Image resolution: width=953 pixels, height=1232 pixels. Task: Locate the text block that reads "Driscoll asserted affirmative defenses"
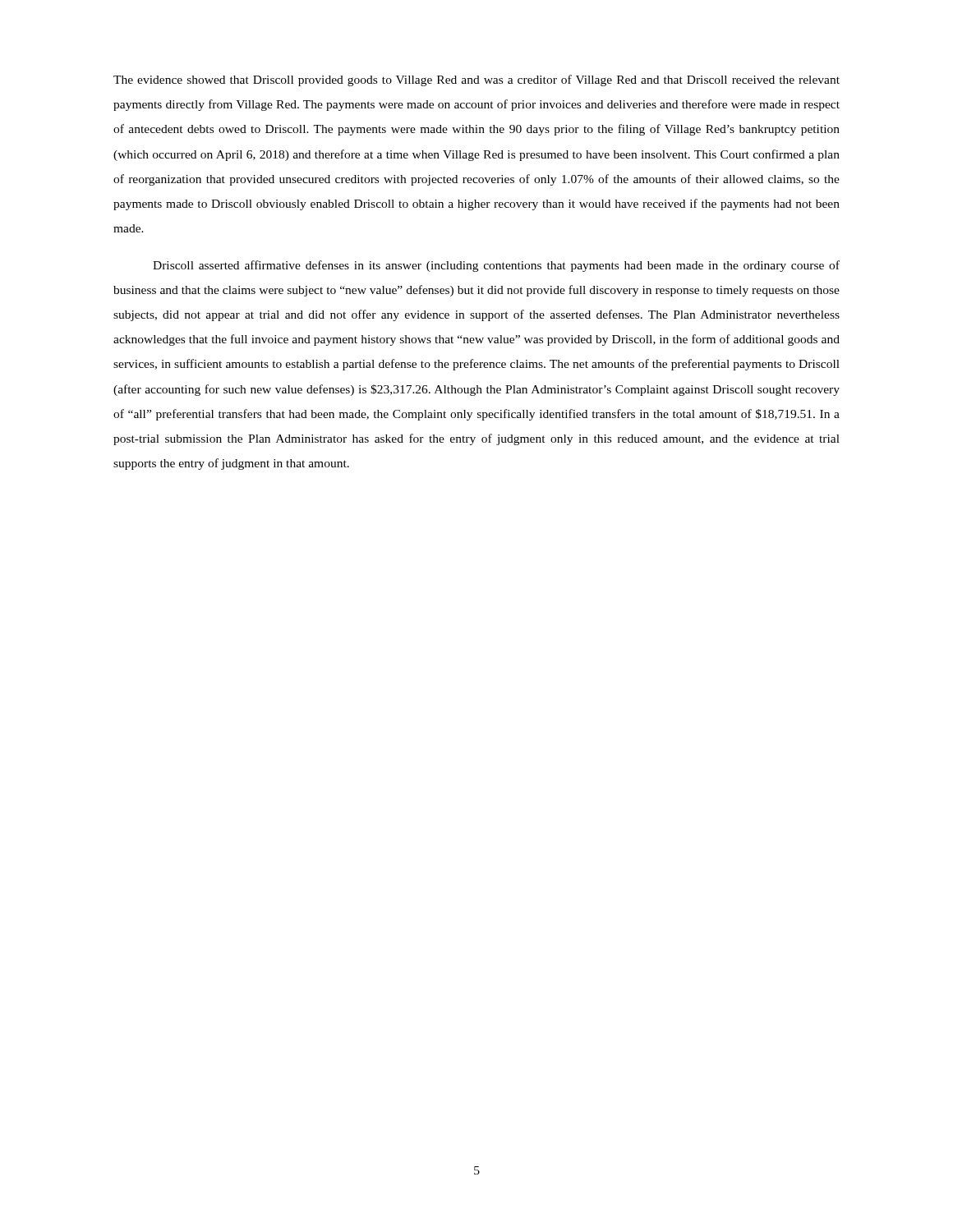click(476, 364)
